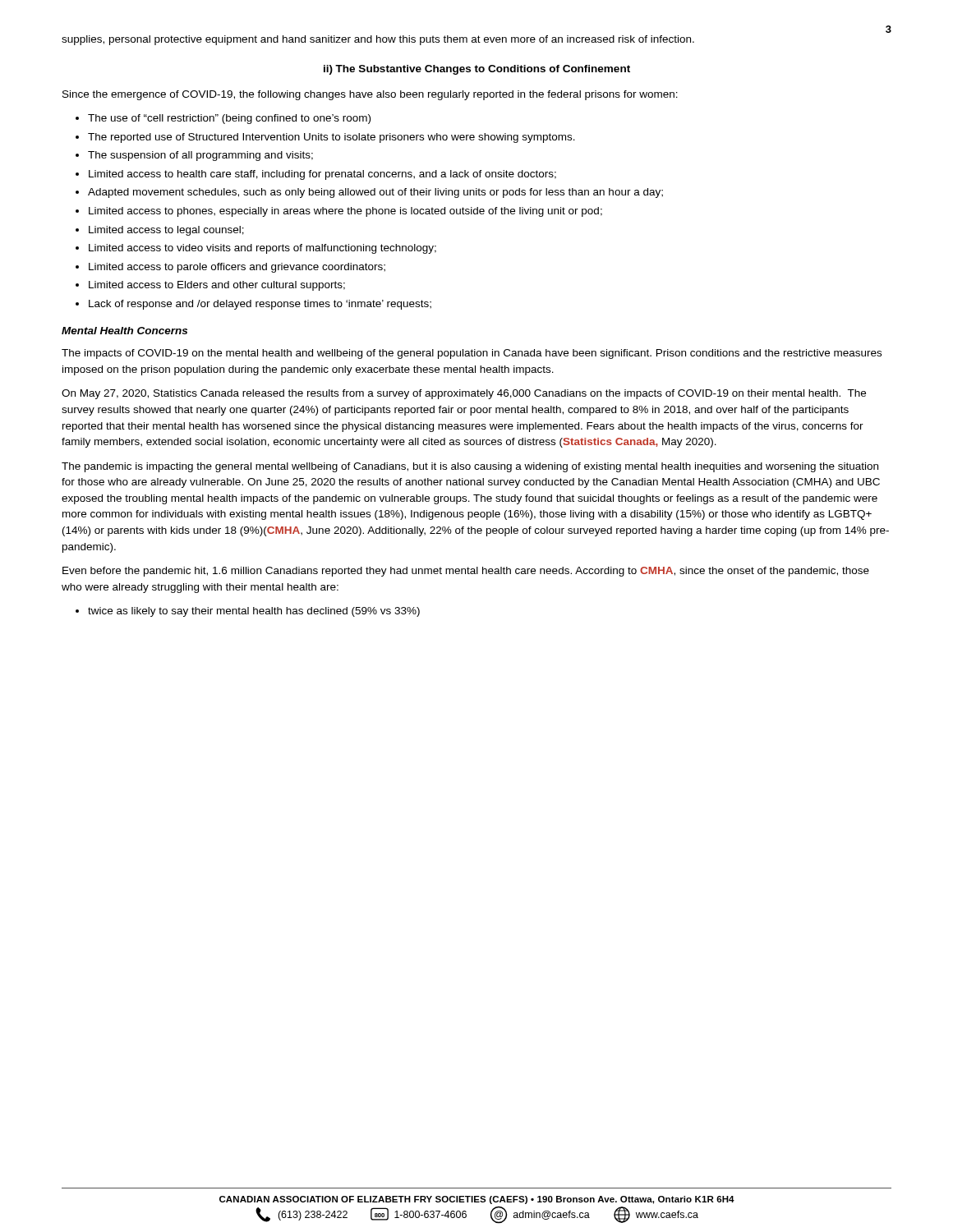Where is the passage that starts "Adapted movement schedules, such as"?
Viewport: 953px width, 1232px height.
376,192
